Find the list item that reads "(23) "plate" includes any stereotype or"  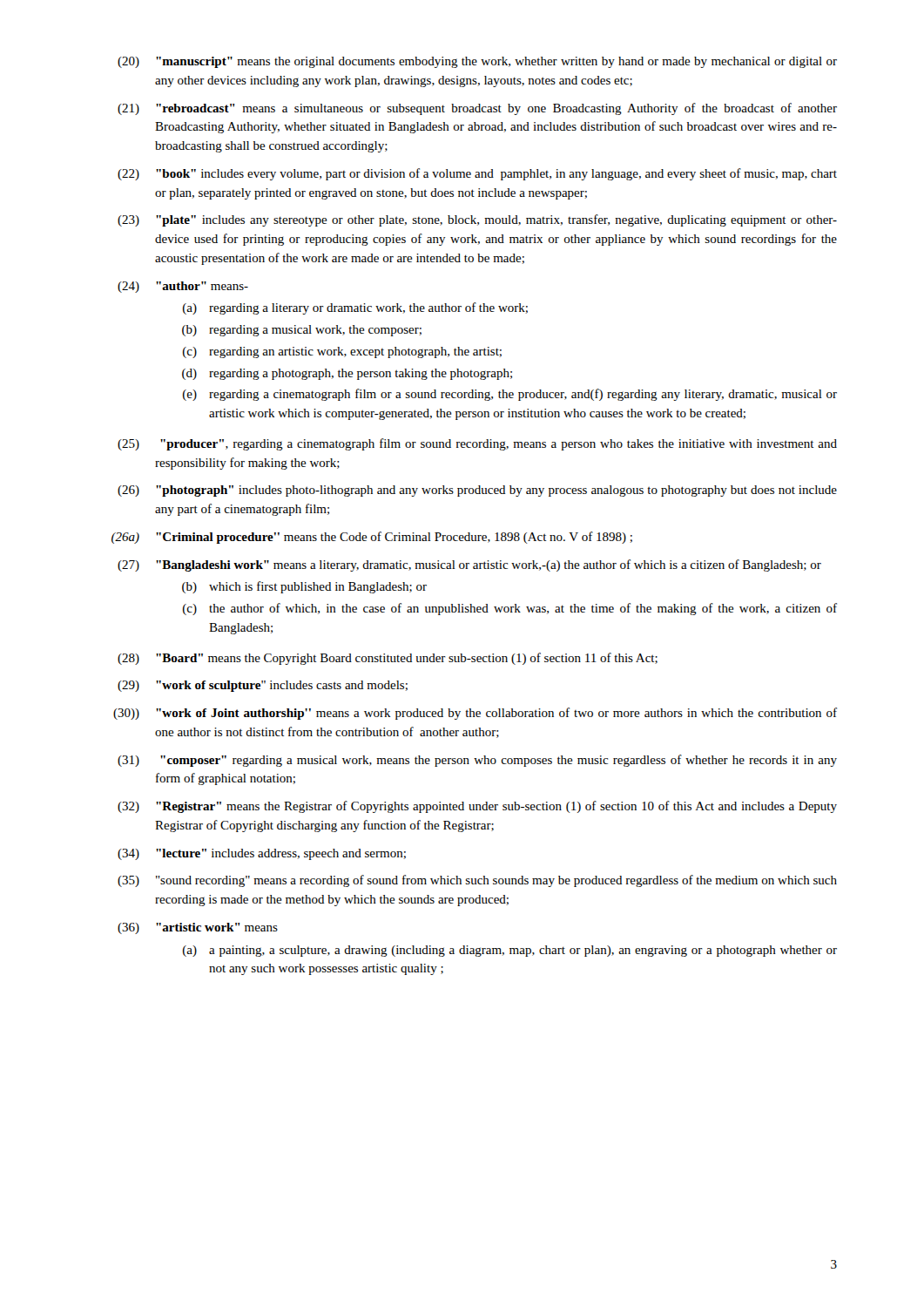click(462, 240)
